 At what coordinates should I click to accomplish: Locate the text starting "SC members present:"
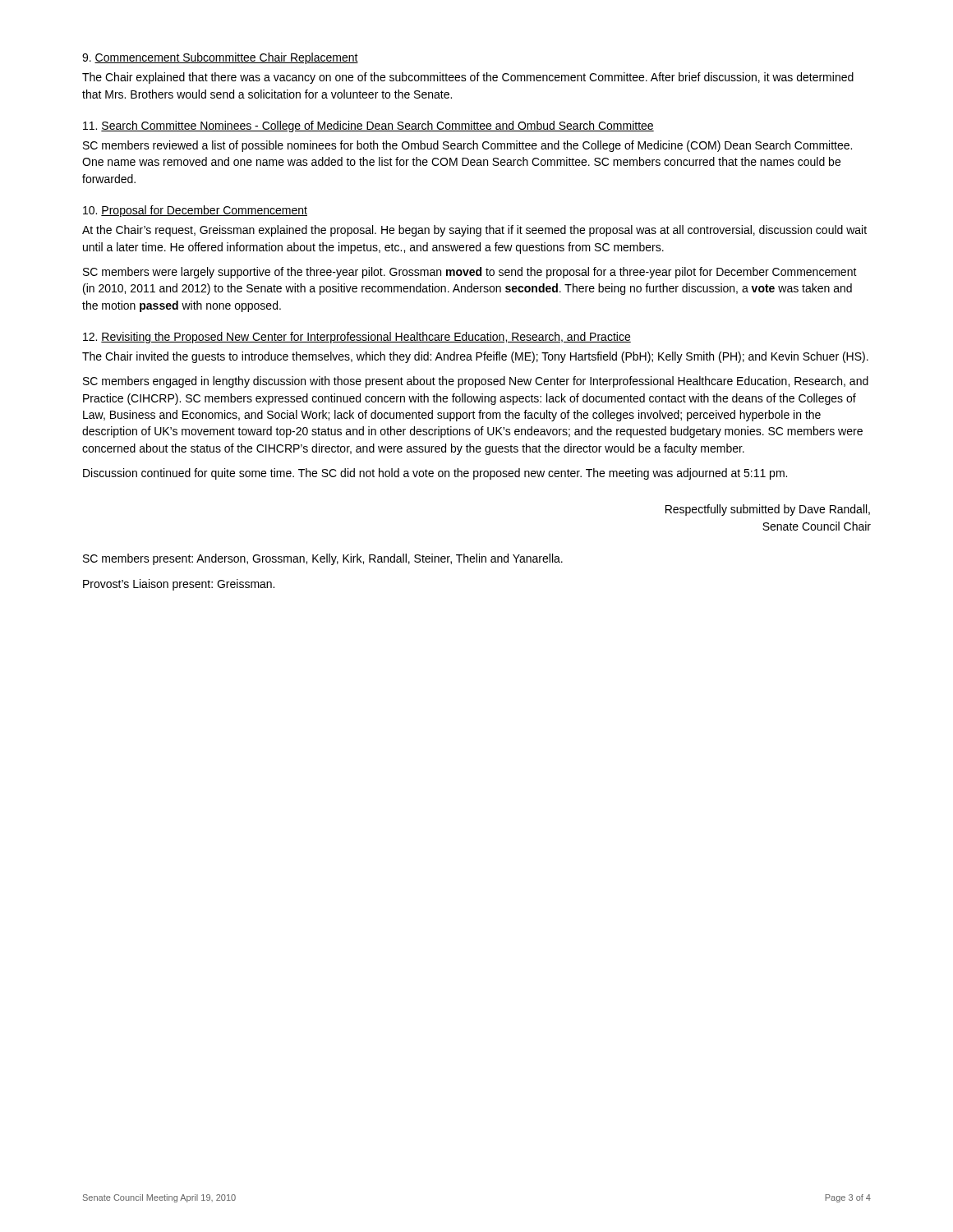476,559
